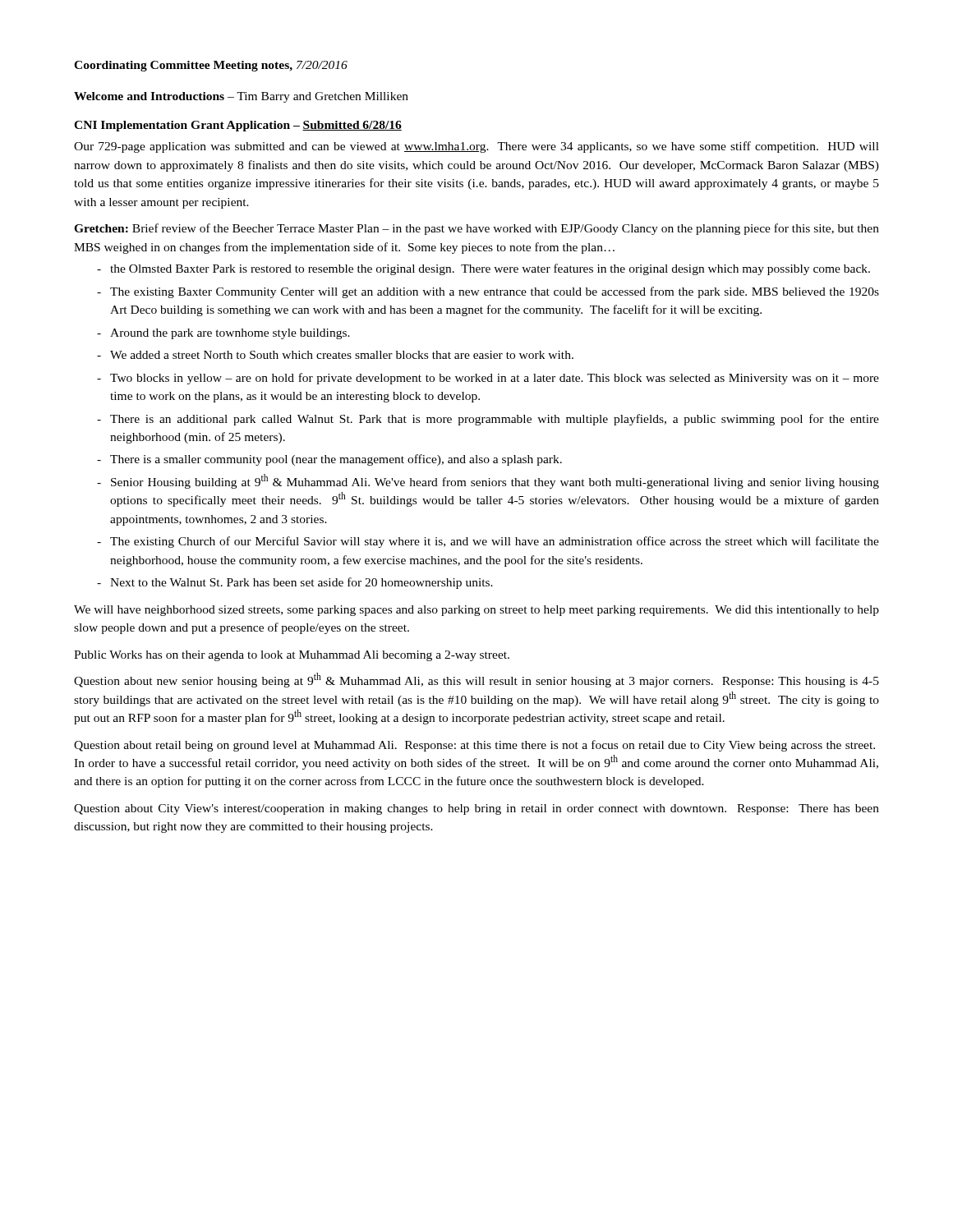Locate the list item that reads "the Olmsted Baxter Park is"

pyautogui.click(x=490, y=268)
